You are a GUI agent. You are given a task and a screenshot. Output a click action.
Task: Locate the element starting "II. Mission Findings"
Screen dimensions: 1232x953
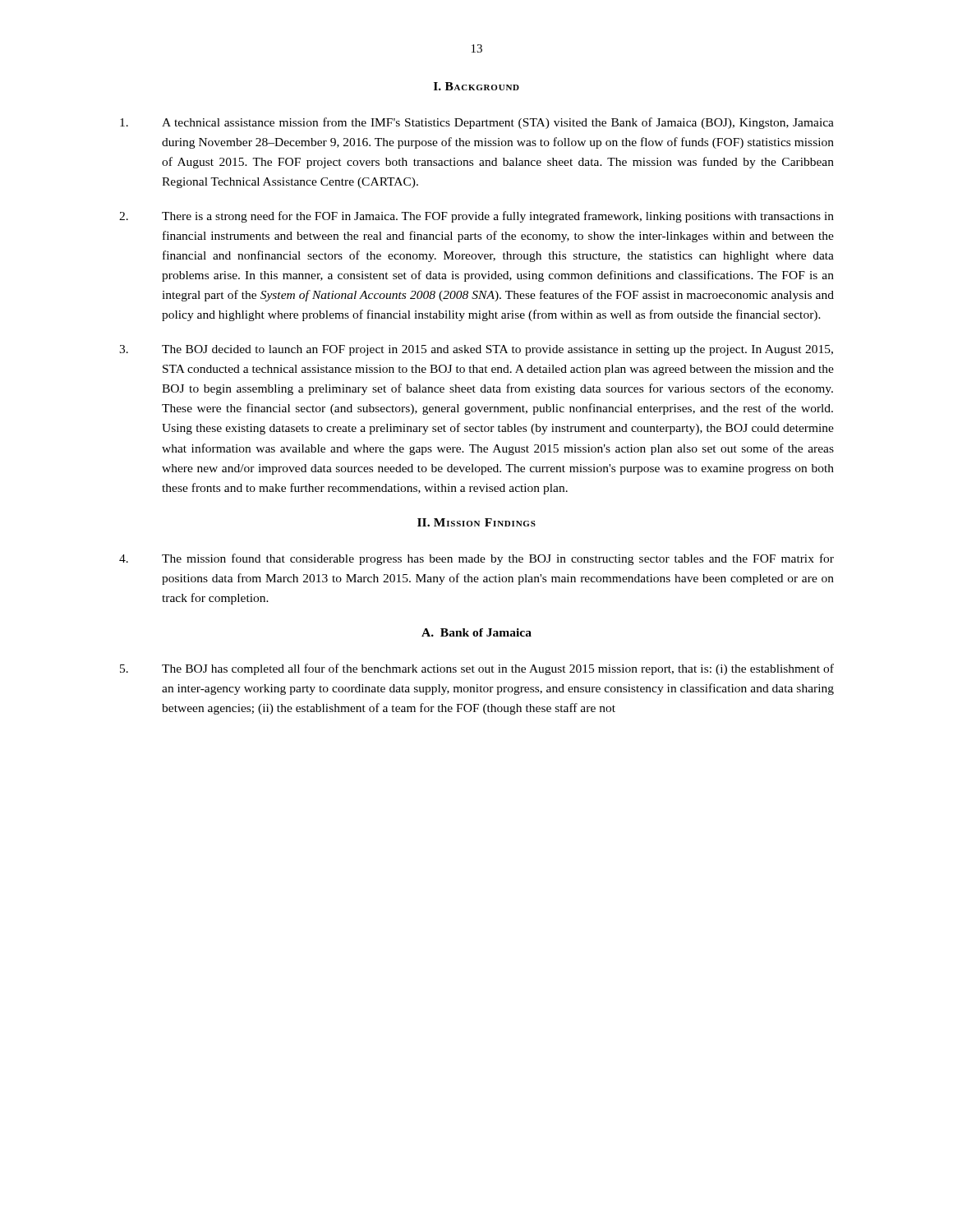476,522
